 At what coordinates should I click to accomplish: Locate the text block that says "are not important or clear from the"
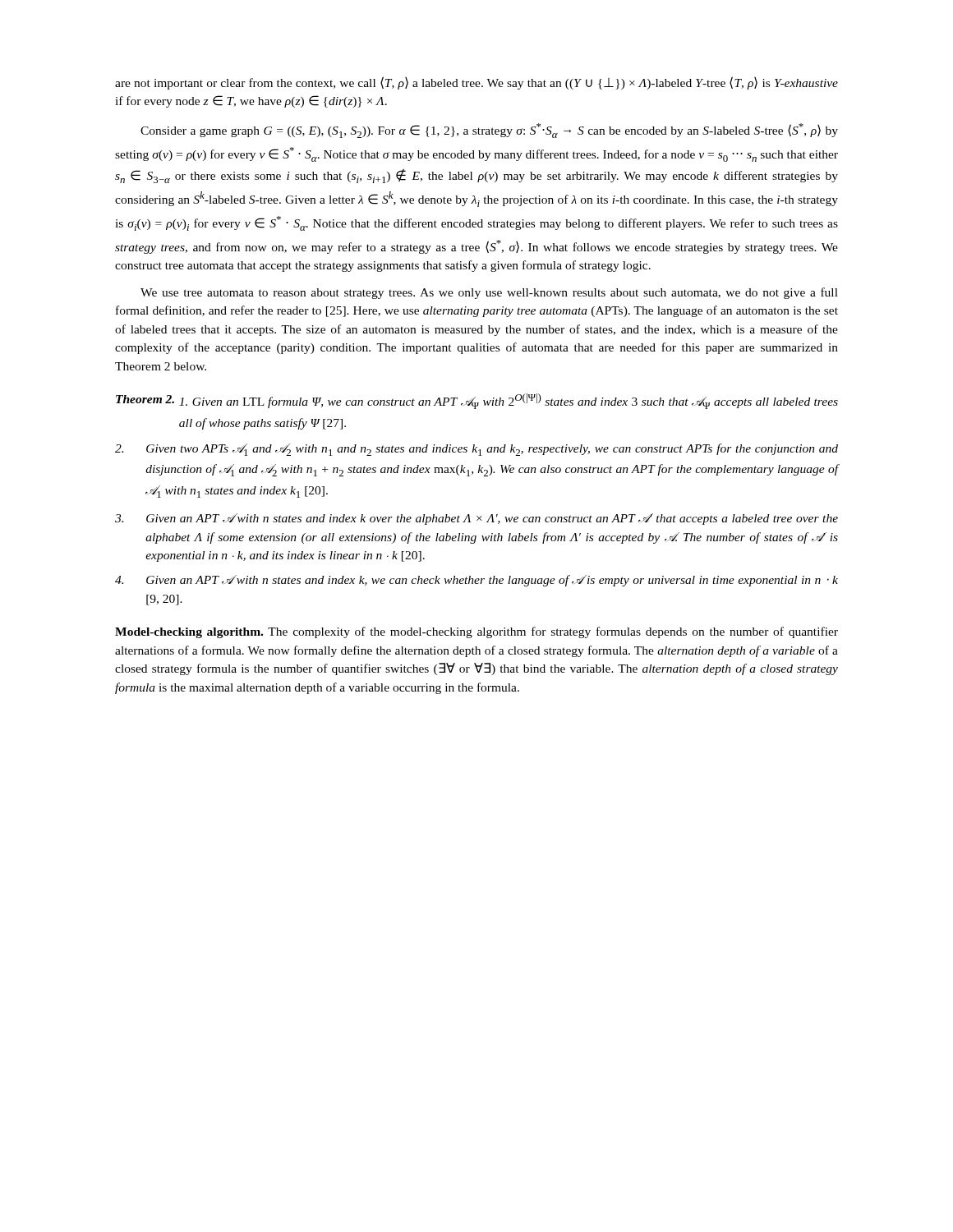point(476,92)
